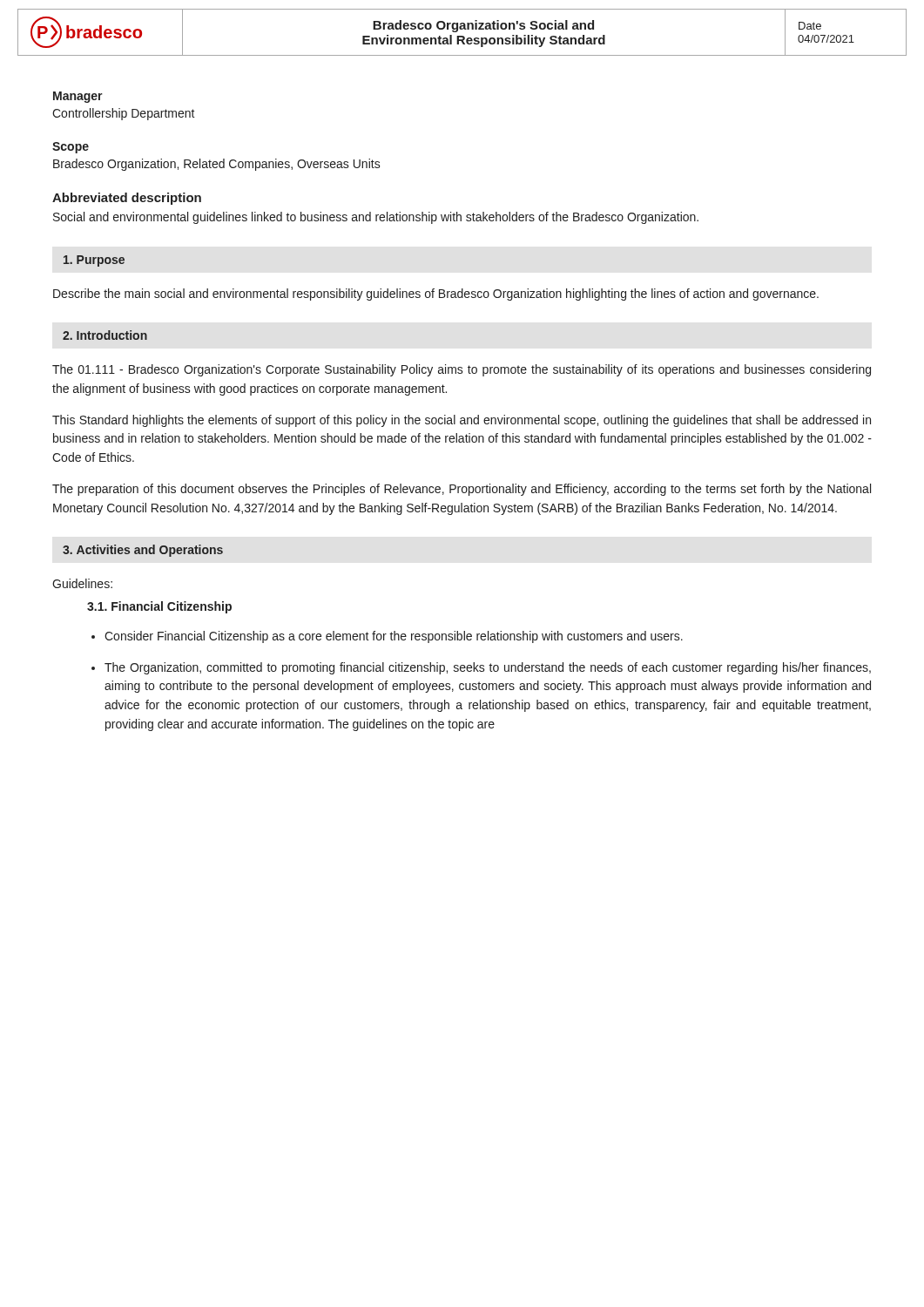
Task: Select the element starting "This Standard highlights the elements of support of"
Action: [x=462, y=439]
